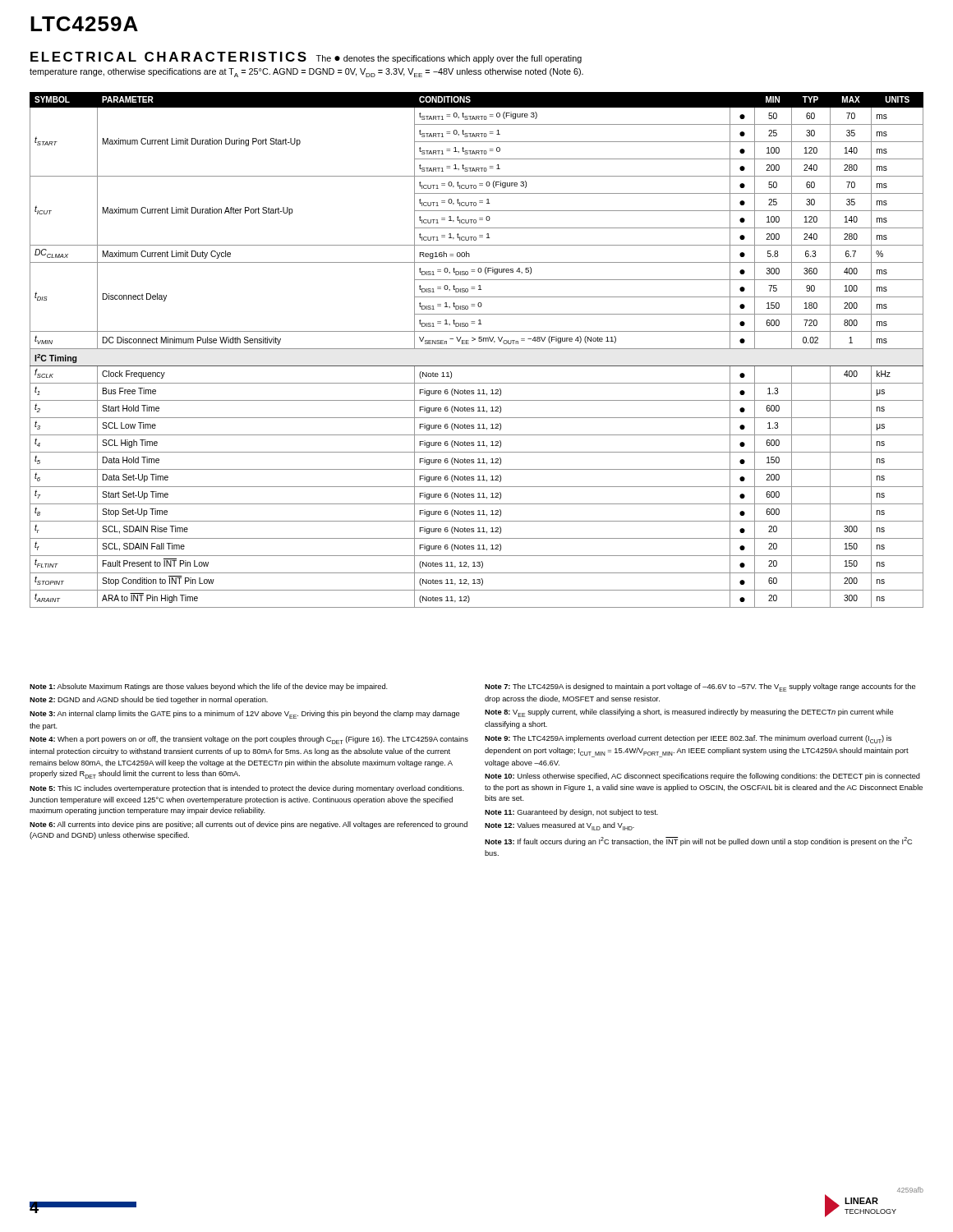Locate the section header containing "ELECTRICAL CHARACTERISTICS The ● denotes the"

pos(476,64)
